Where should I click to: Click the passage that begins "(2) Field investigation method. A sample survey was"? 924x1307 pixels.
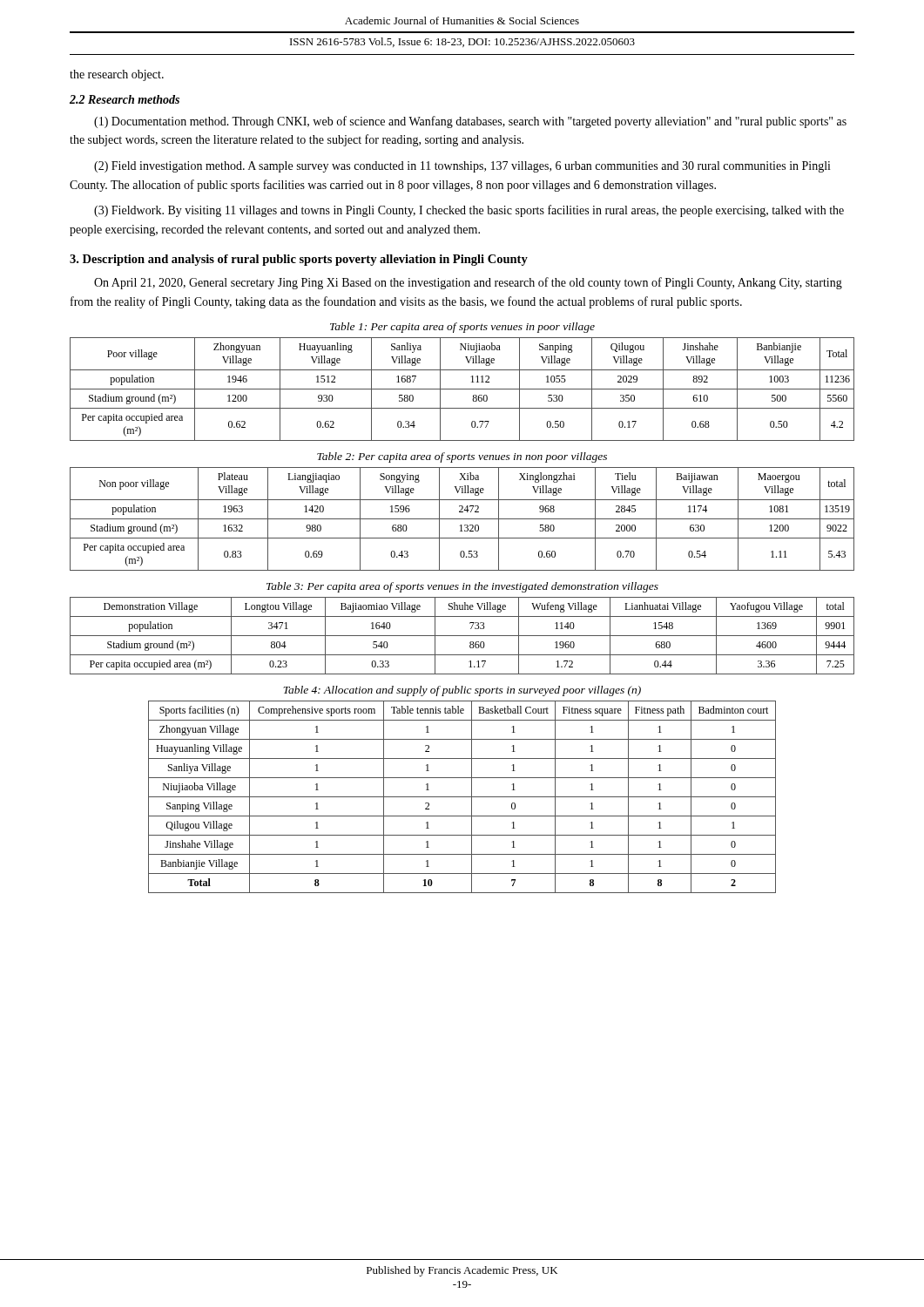pos(450,175)
